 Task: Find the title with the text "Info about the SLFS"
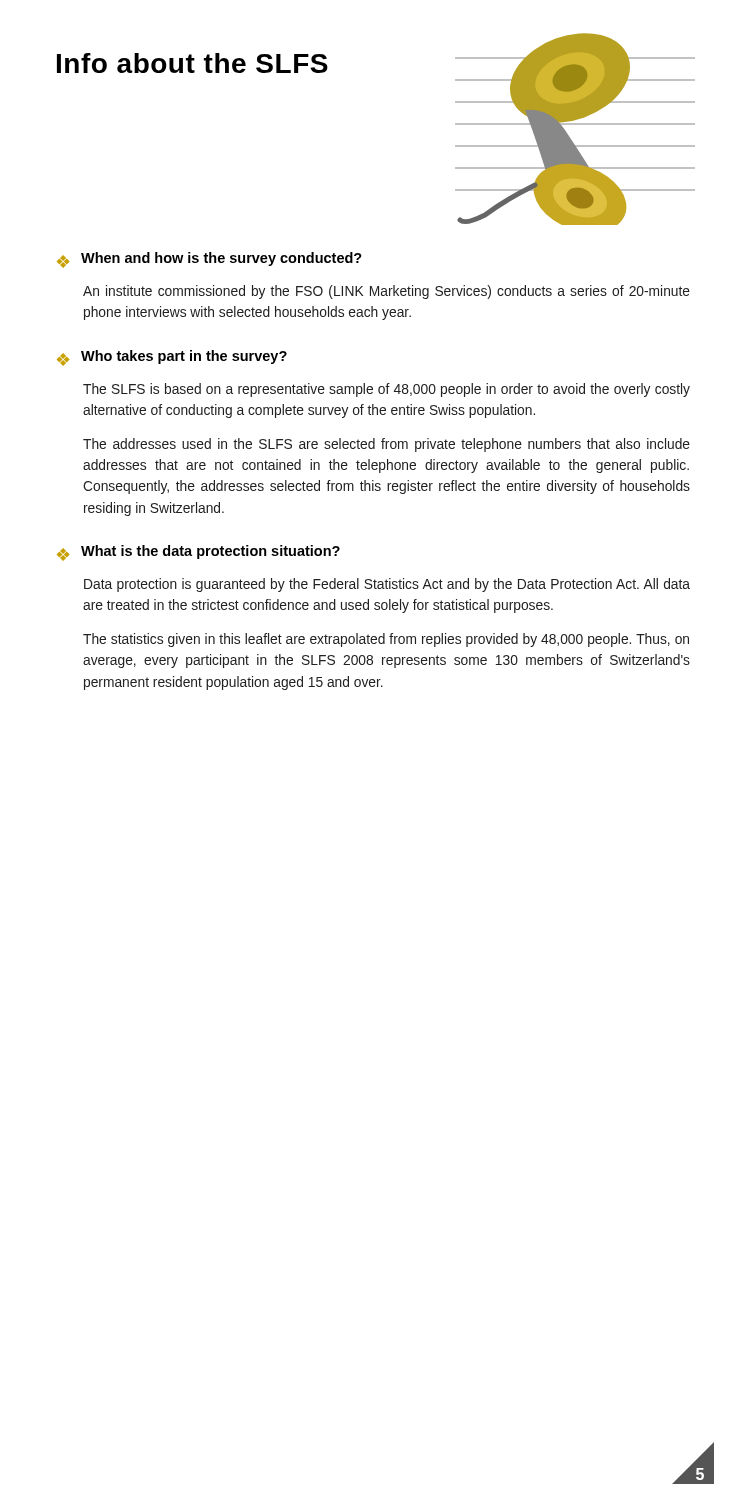point(192,64)
